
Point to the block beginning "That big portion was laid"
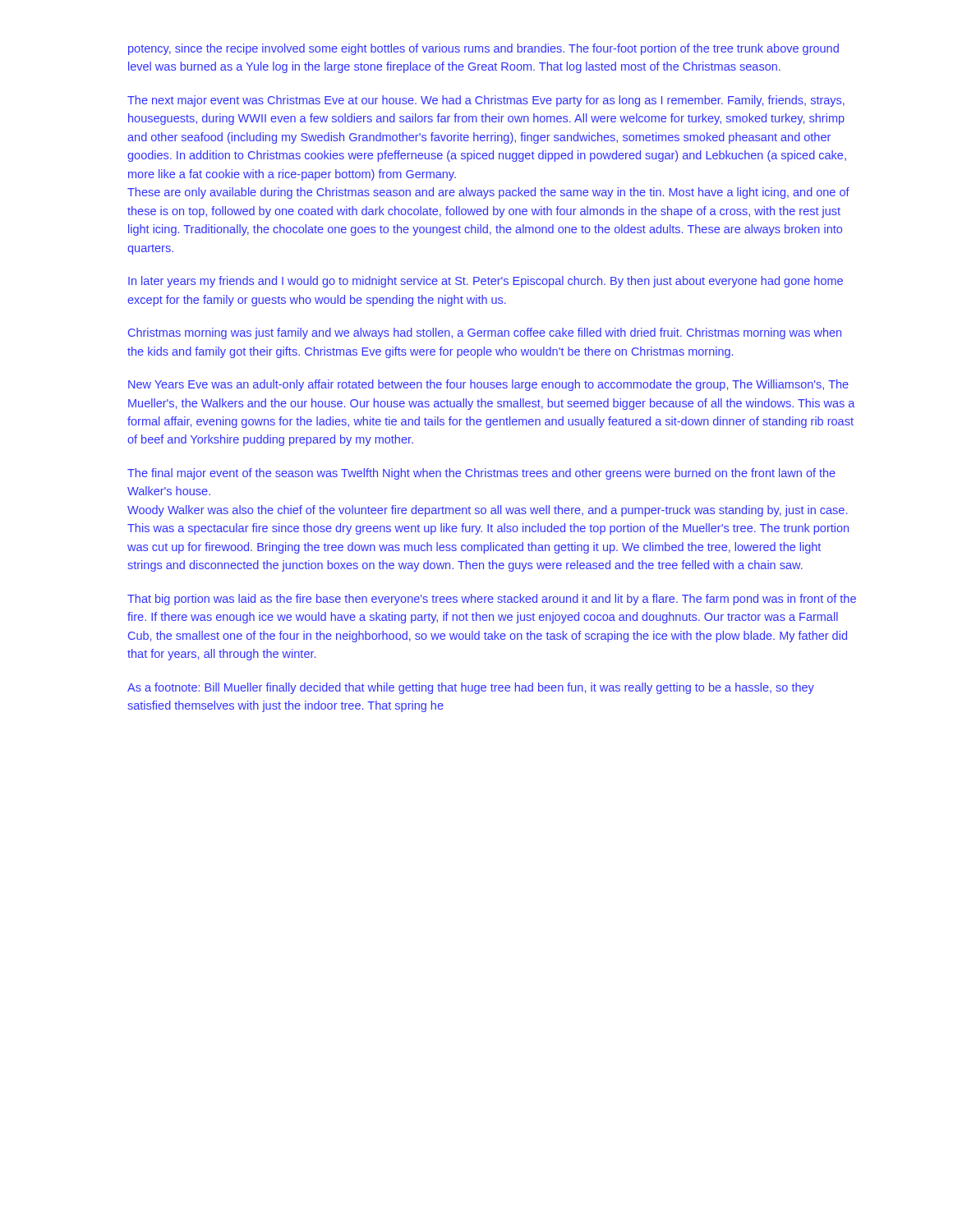coord(492,626)
